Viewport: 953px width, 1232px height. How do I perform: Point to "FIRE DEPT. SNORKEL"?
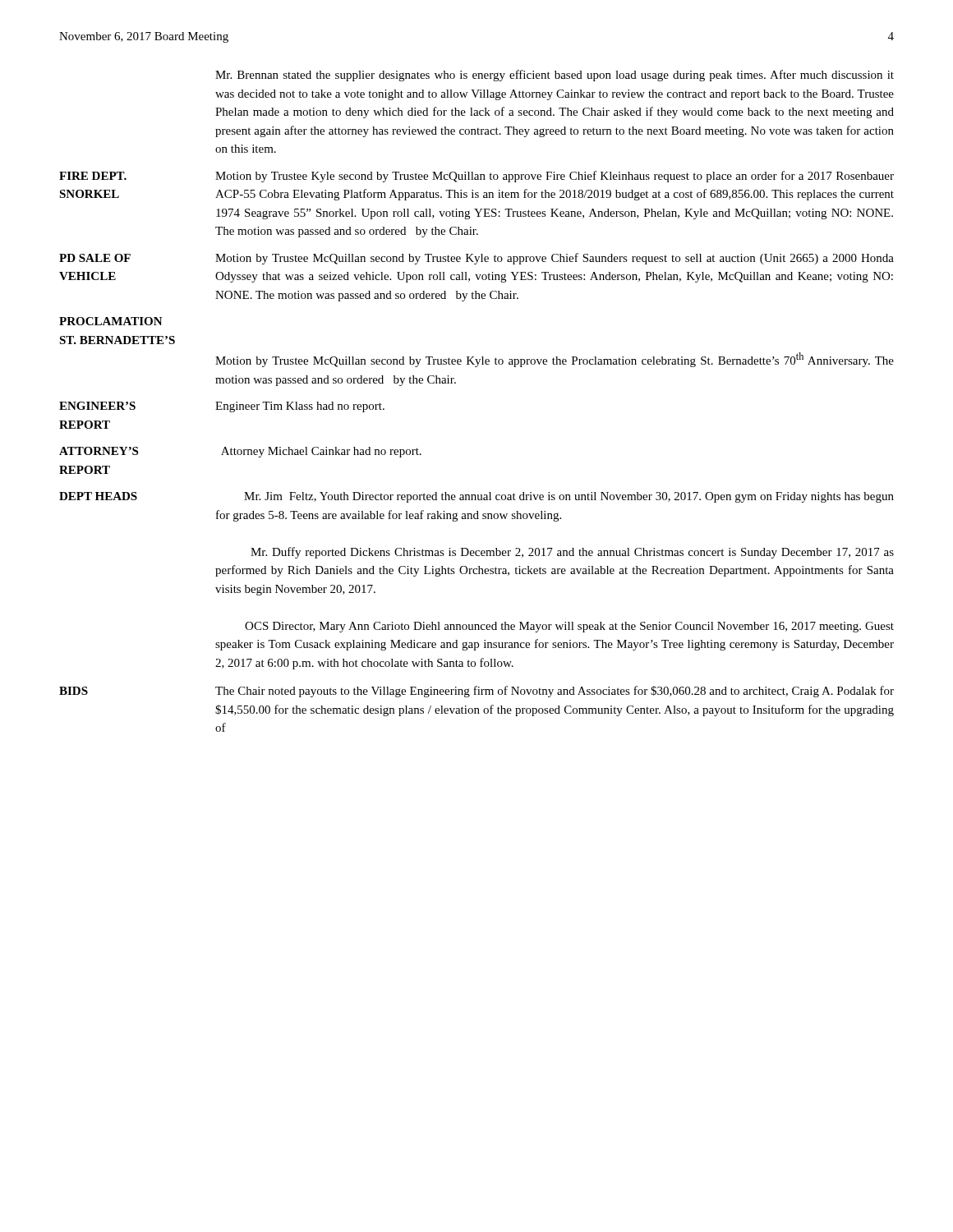[93, 185]
